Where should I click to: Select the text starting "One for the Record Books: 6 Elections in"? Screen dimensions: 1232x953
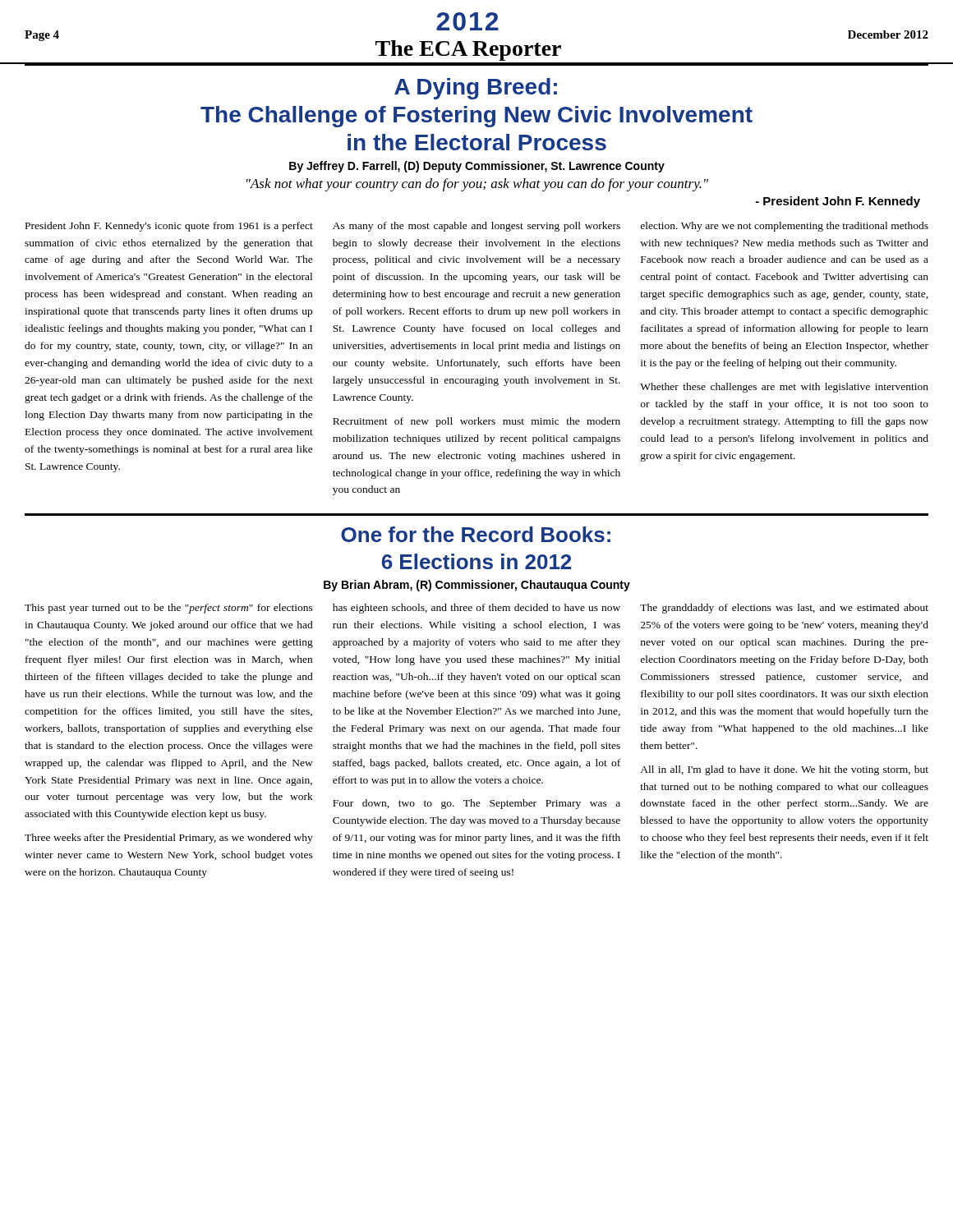pyautogui.click(x=476, y=549)
